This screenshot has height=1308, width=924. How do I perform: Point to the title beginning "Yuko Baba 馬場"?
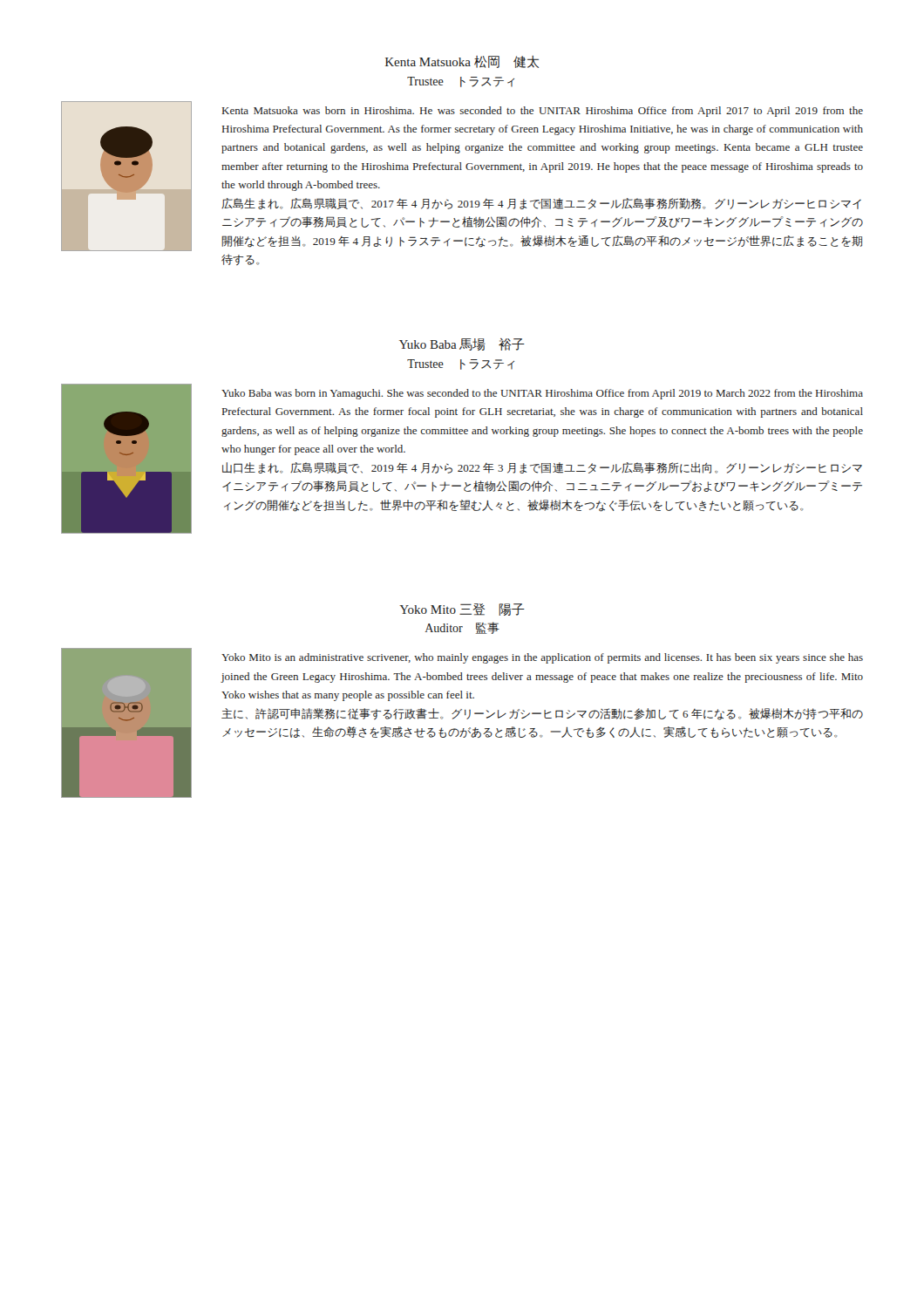(x=462, y=354)
